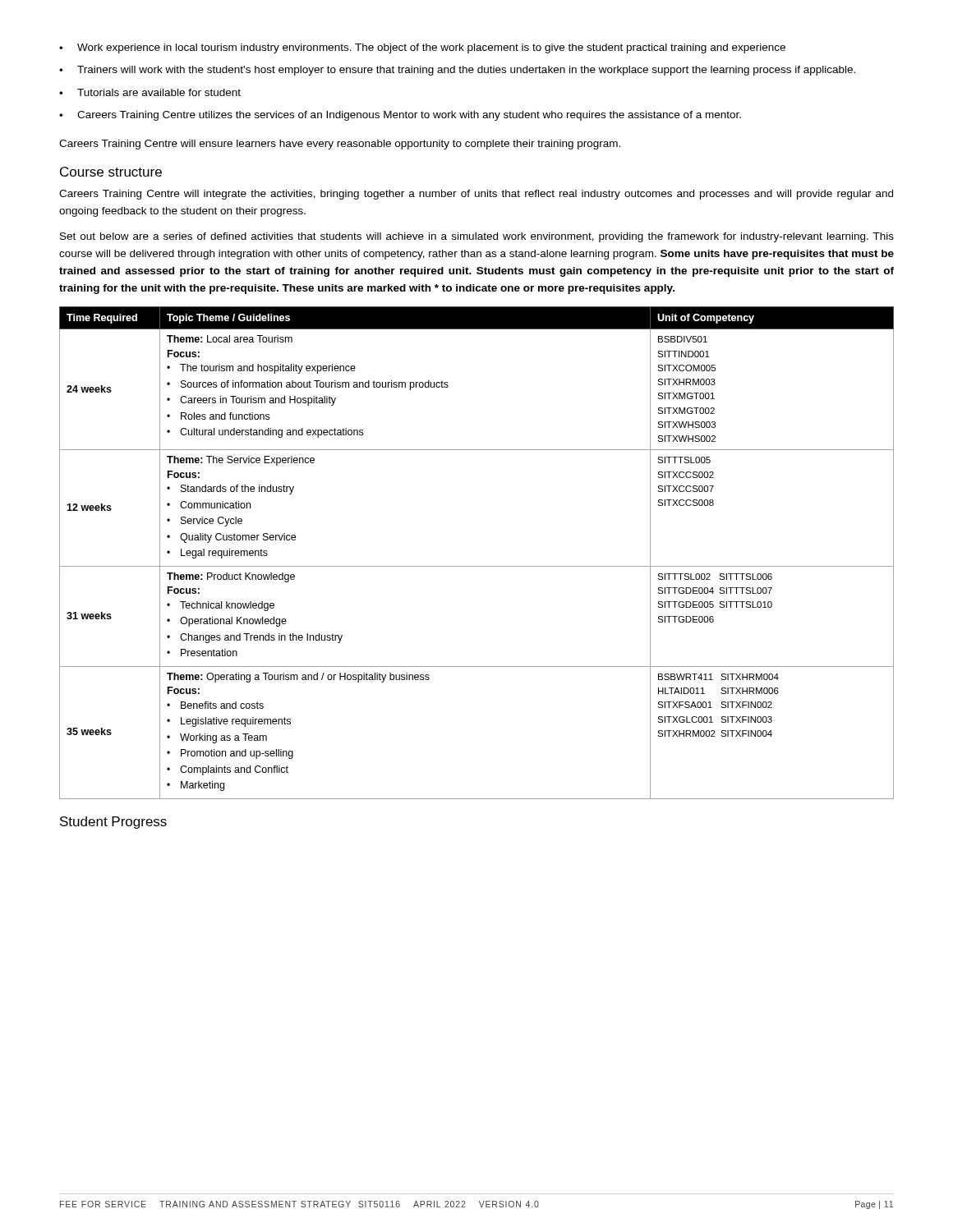
Task: Click on the block starting "Careers Training Centre will integrate the"
Action: click(x=476, y=202)
